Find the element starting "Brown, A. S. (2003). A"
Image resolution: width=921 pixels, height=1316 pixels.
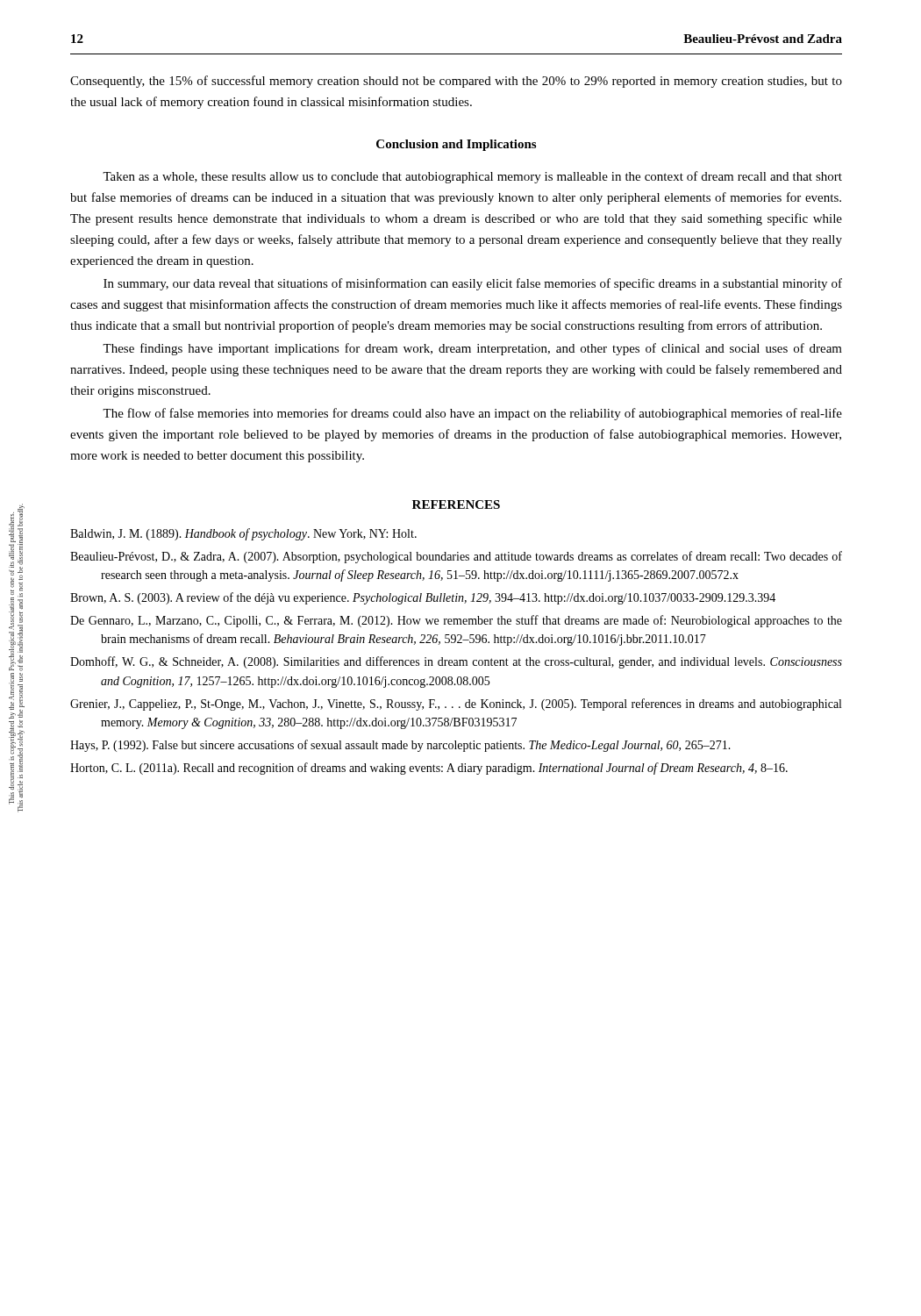[423, 598]
